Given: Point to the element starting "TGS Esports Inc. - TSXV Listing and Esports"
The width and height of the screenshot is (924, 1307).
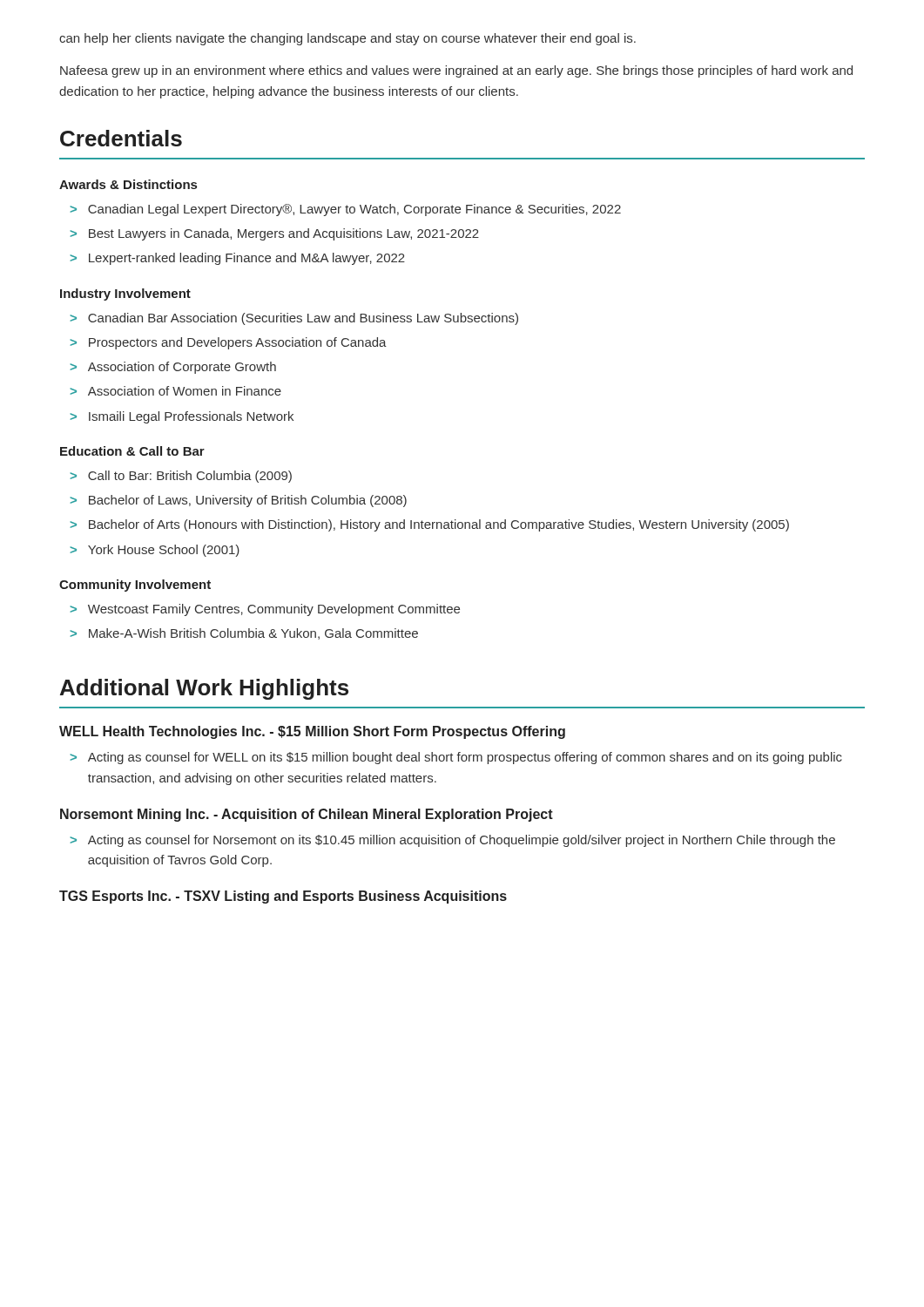Looking at the screenshot, I should pos(283,896).
